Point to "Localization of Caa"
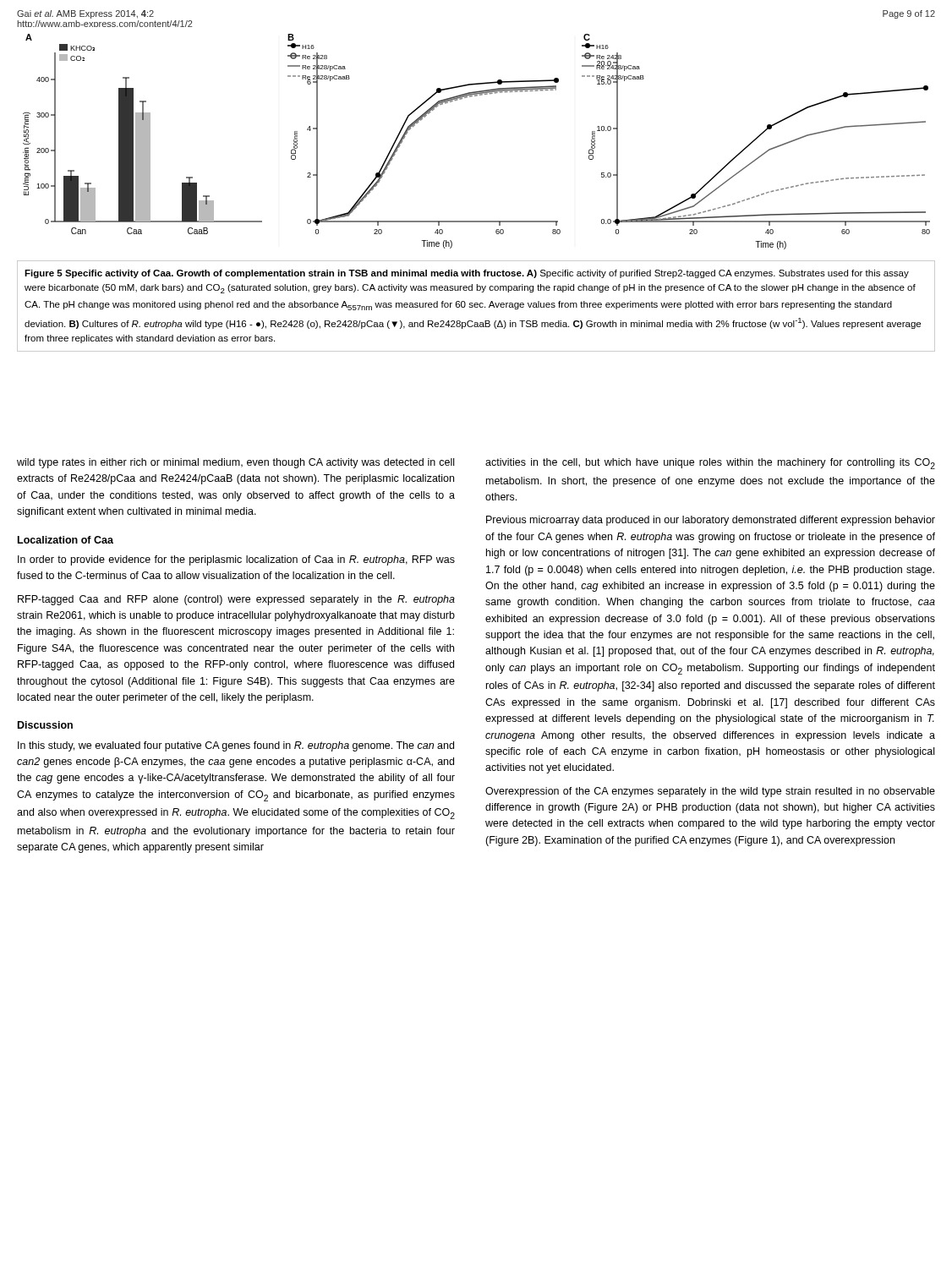Screen dimensions: 1268x952 pos(65,540)
